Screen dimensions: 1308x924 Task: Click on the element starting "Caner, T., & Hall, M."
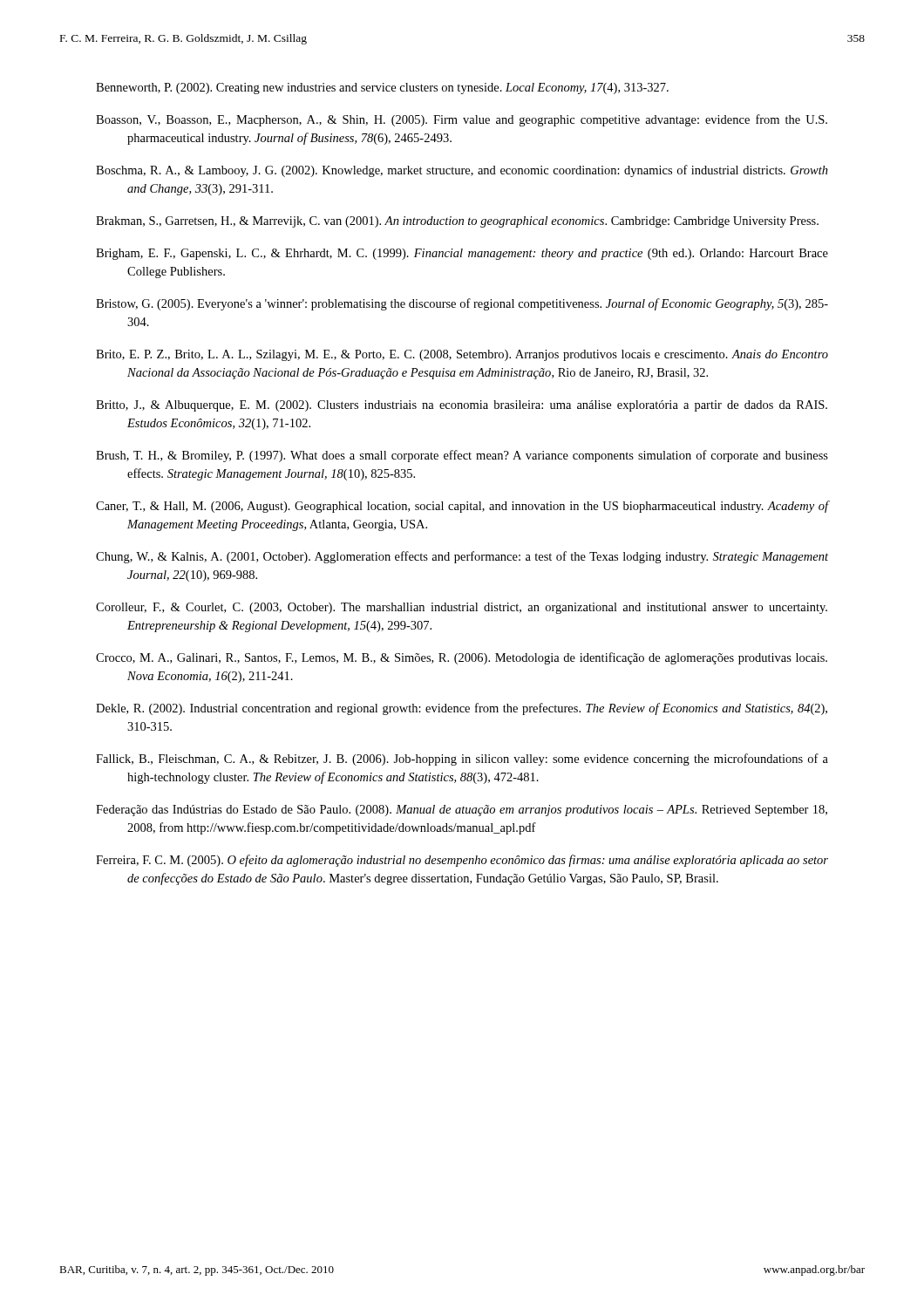[462, 516]
